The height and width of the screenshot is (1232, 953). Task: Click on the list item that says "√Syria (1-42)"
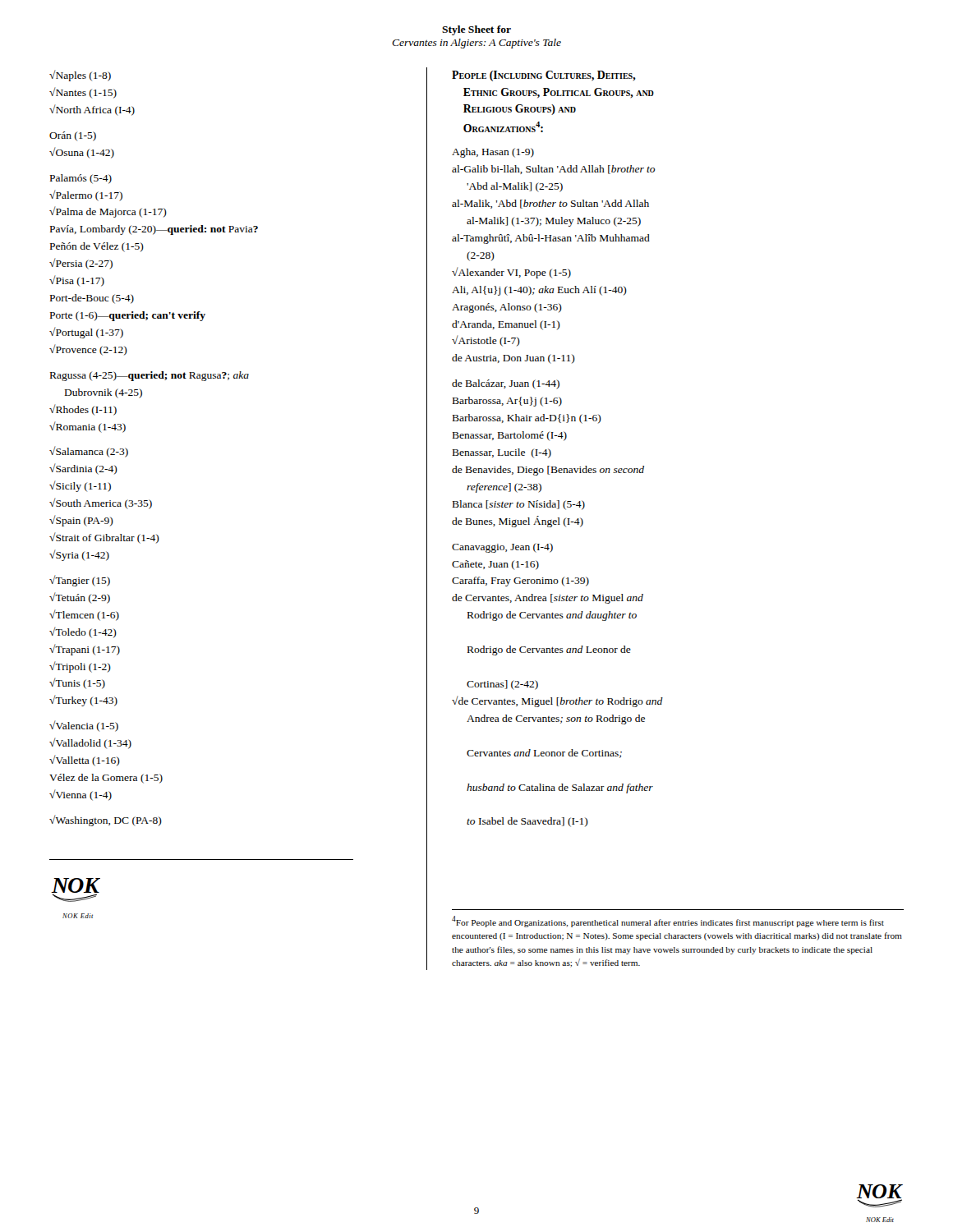coord(79,555)
